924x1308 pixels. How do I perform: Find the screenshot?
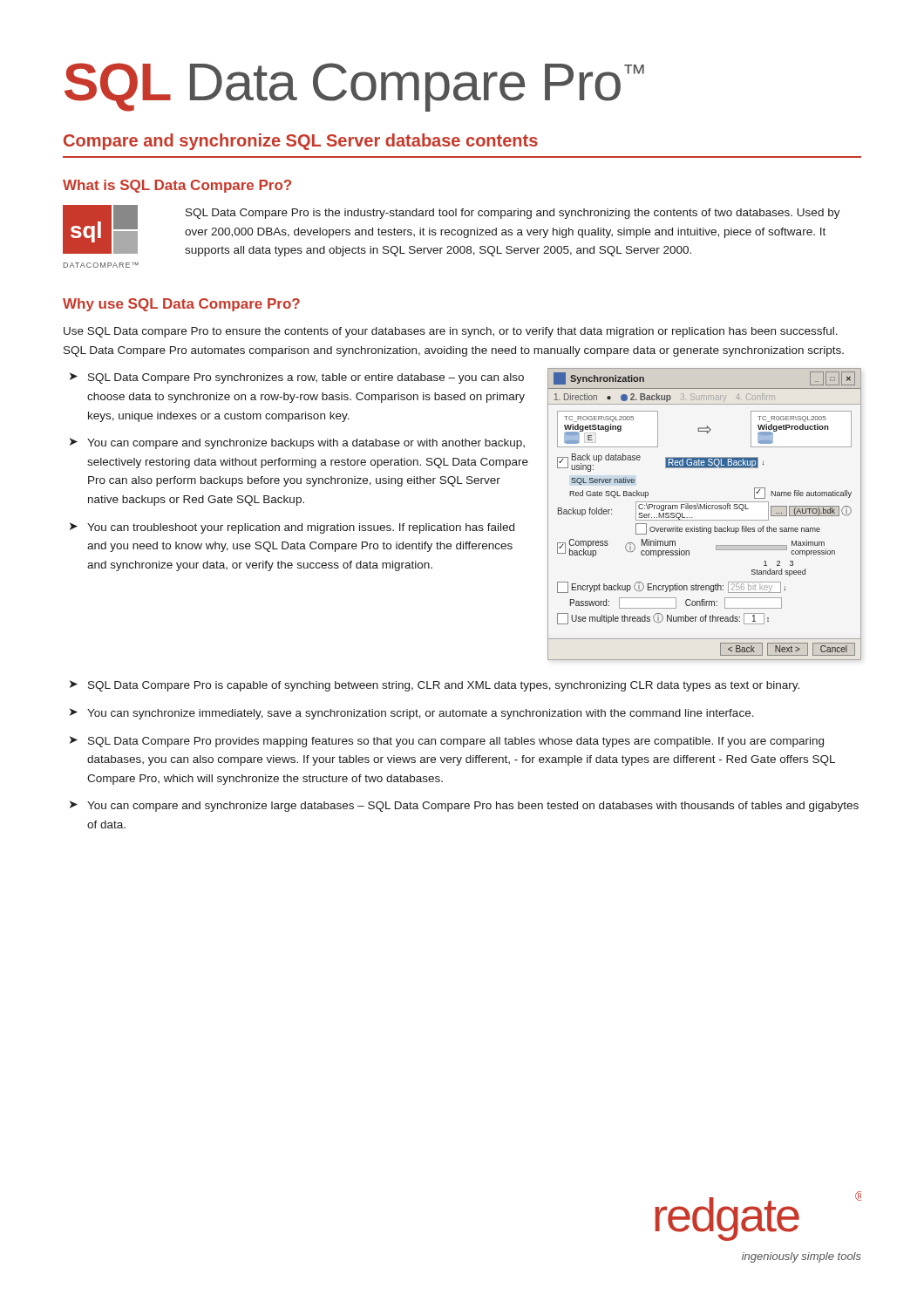tap(704, 514)
